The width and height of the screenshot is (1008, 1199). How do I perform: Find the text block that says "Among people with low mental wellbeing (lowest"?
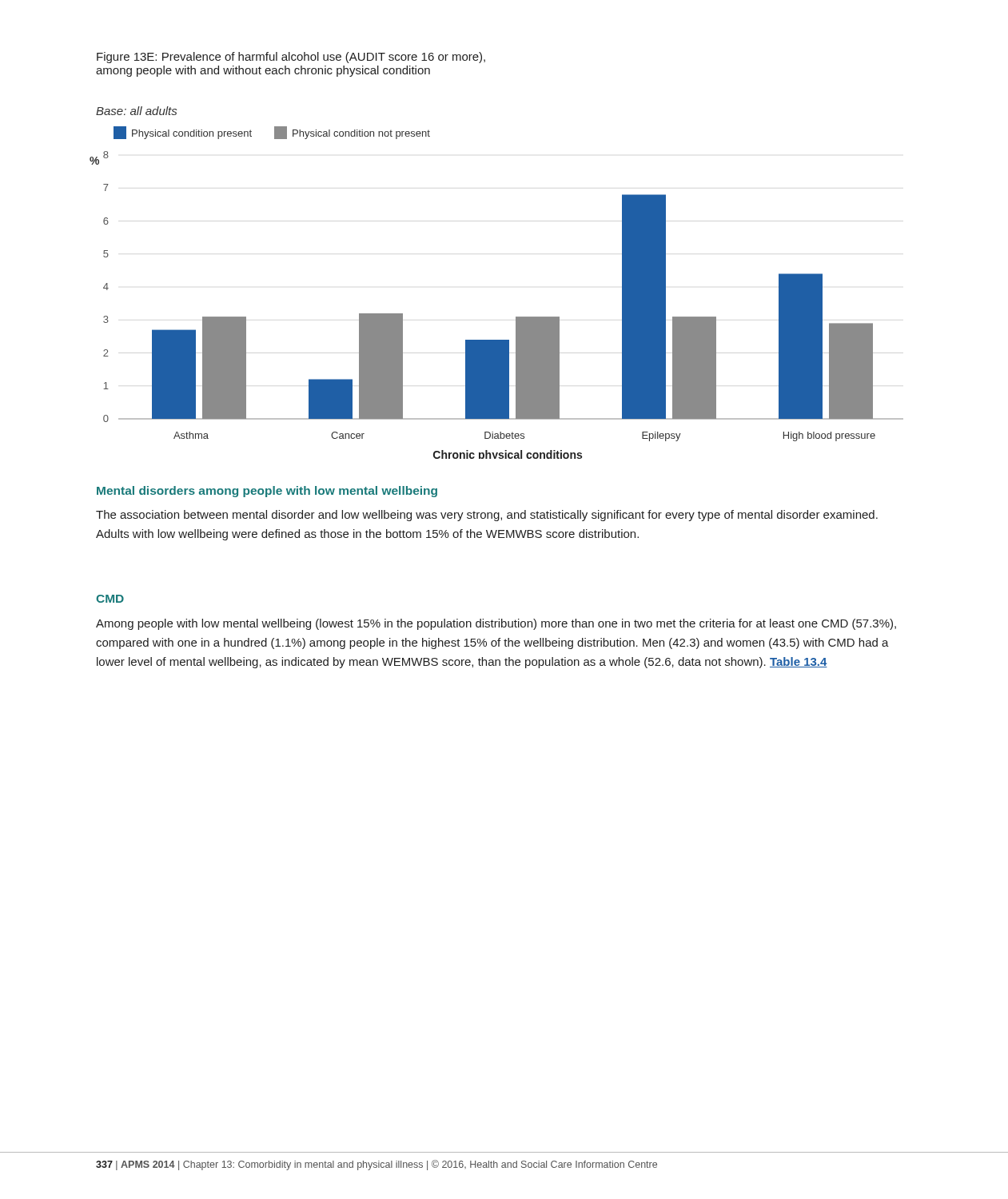504,643
